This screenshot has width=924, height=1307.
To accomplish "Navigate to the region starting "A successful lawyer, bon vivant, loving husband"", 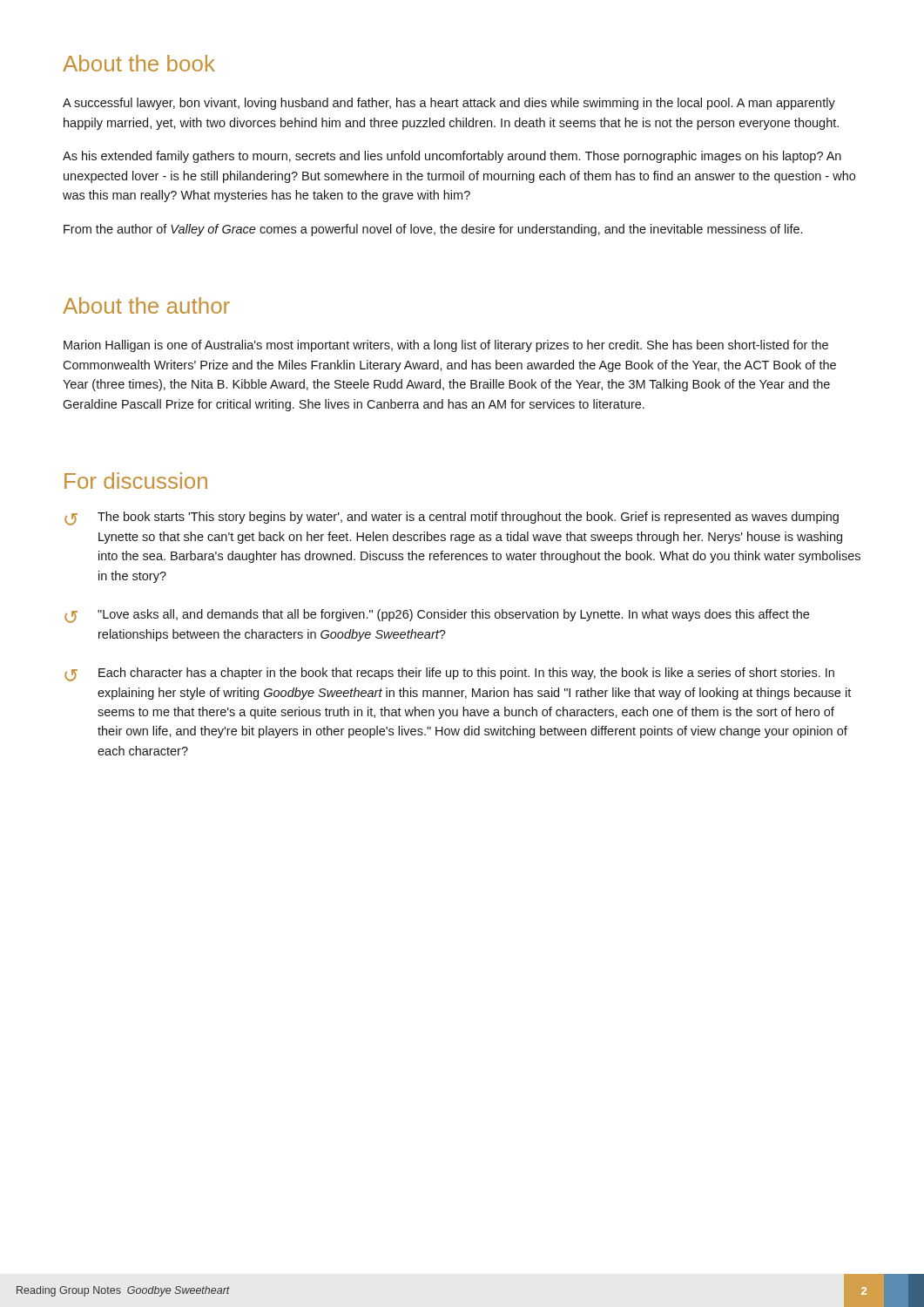I will click(x=462, y=113).
